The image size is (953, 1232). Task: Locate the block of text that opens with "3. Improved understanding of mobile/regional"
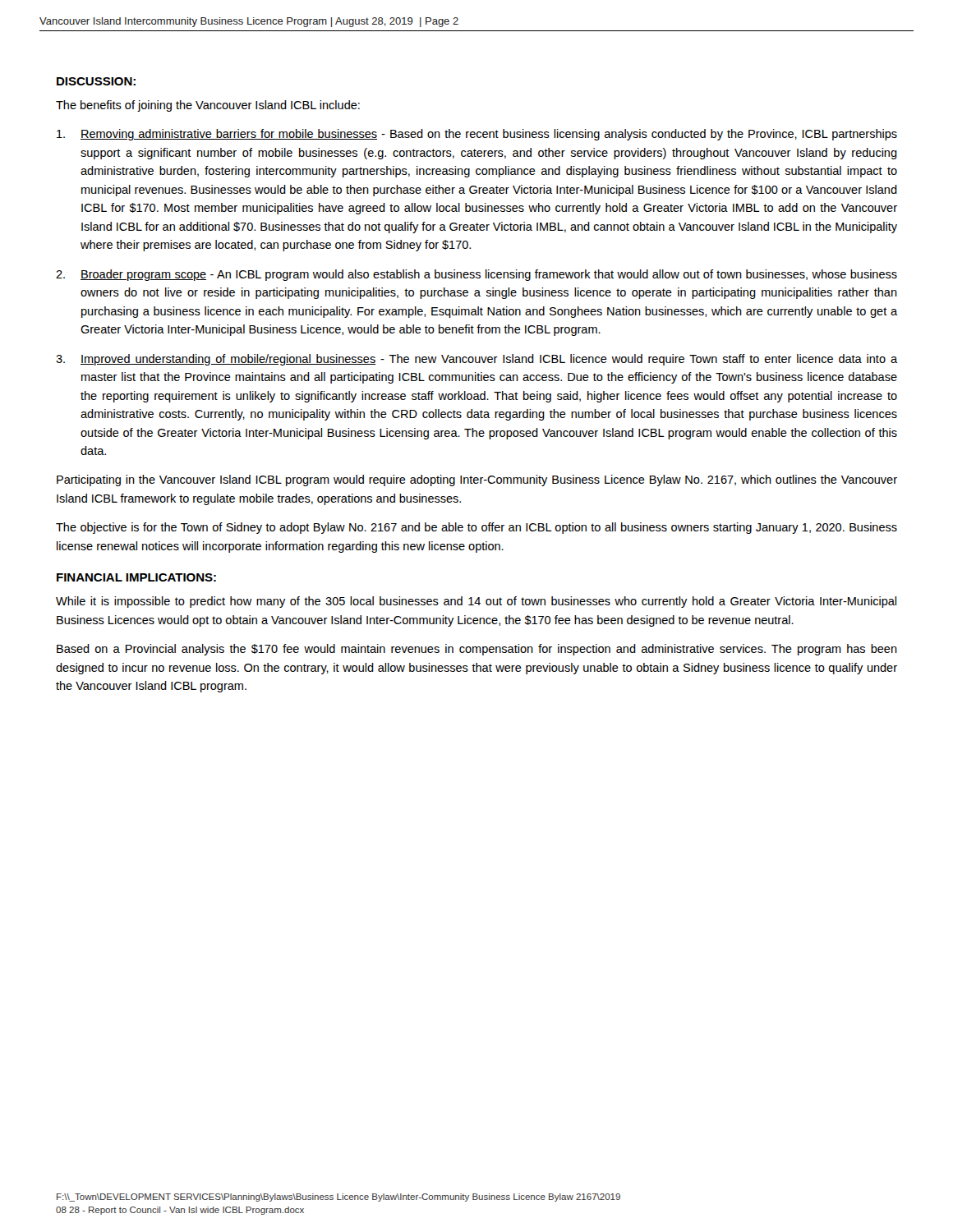click(476, 405)
